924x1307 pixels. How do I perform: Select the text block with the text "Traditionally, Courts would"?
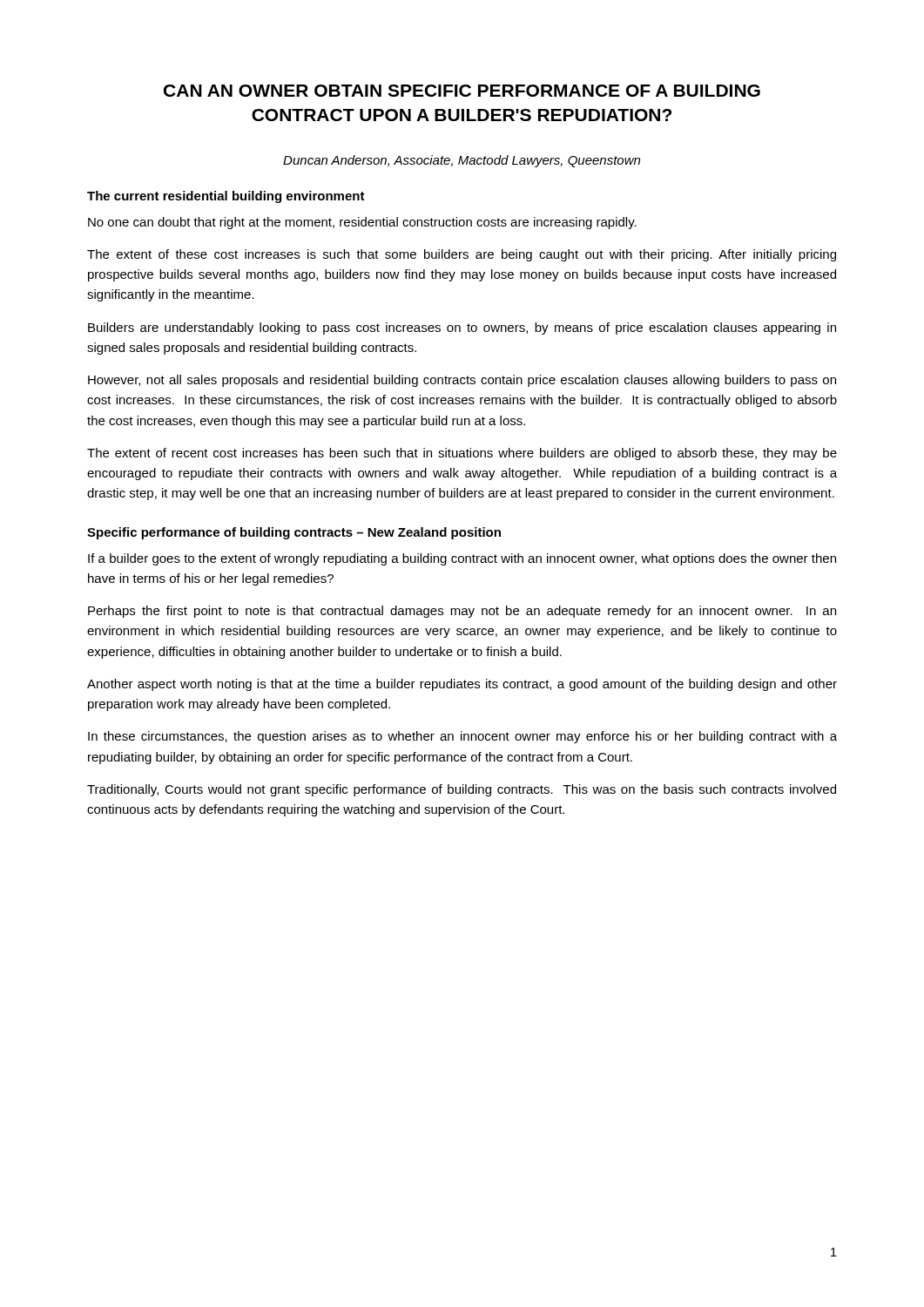(462, 799)
